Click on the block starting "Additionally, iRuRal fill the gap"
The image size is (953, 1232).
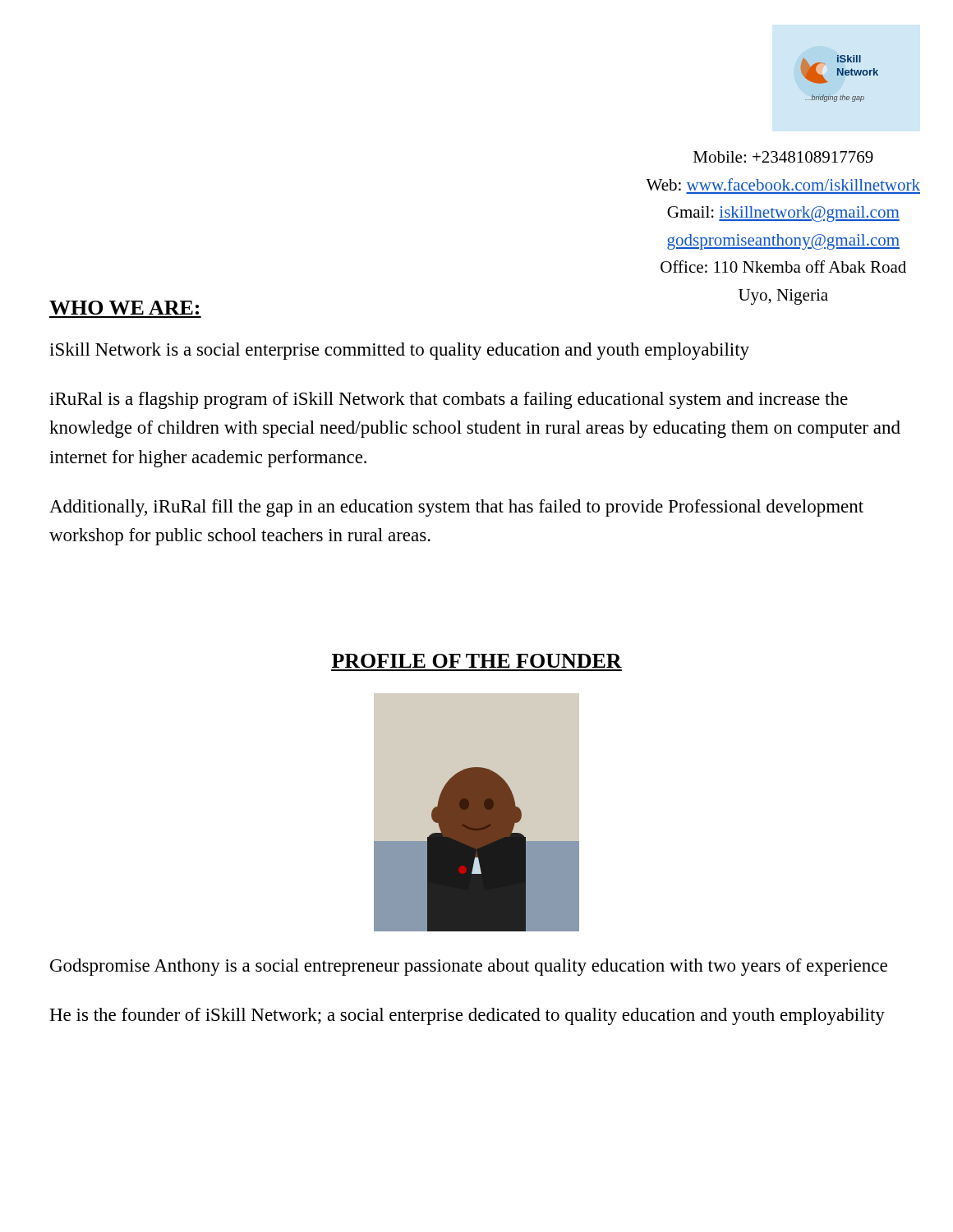[x=456, y=521]
